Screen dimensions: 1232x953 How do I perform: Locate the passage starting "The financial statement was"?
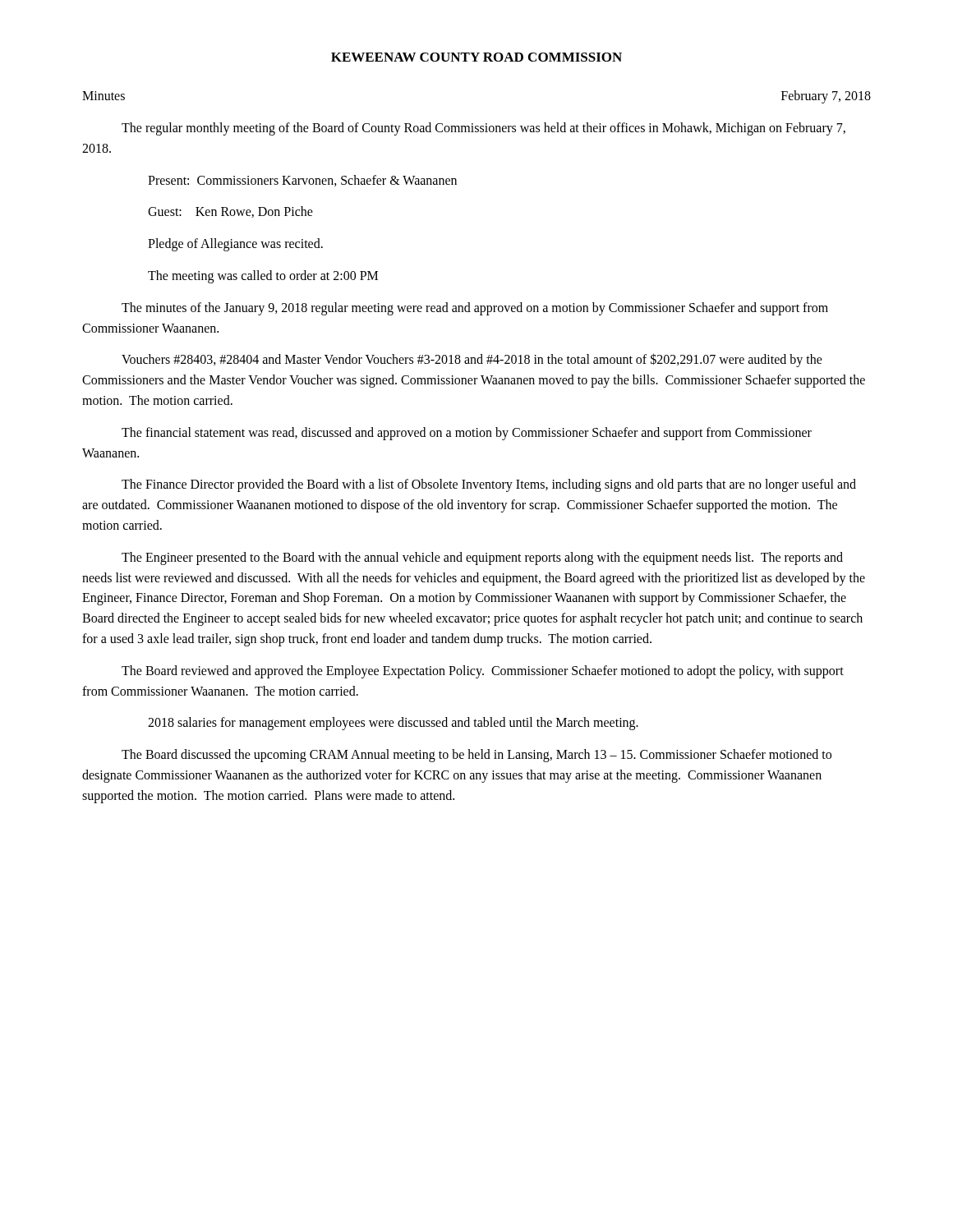click(x=447, y=442)
